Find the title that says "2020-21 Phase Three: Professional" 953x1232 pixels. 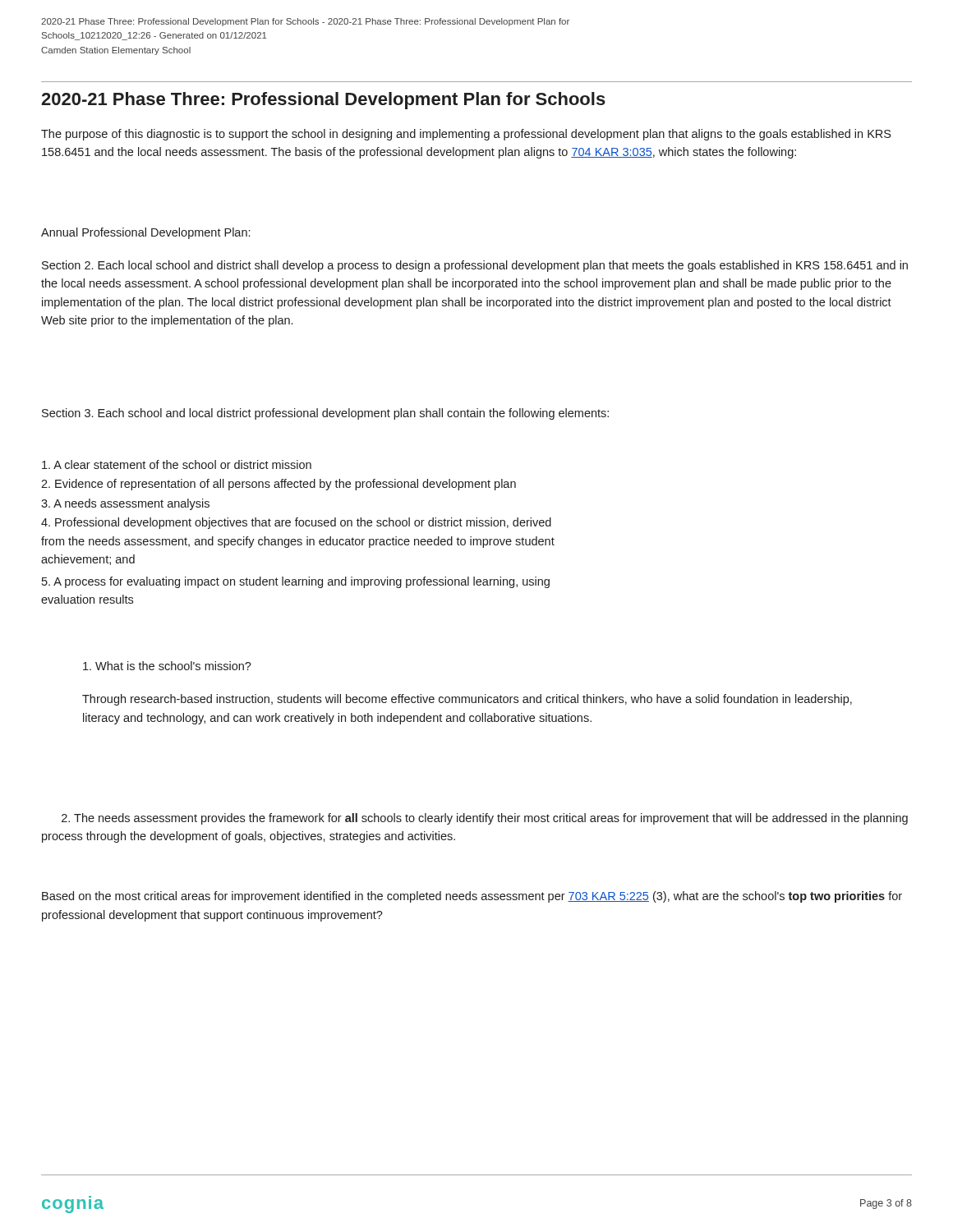tap(476, 100)
